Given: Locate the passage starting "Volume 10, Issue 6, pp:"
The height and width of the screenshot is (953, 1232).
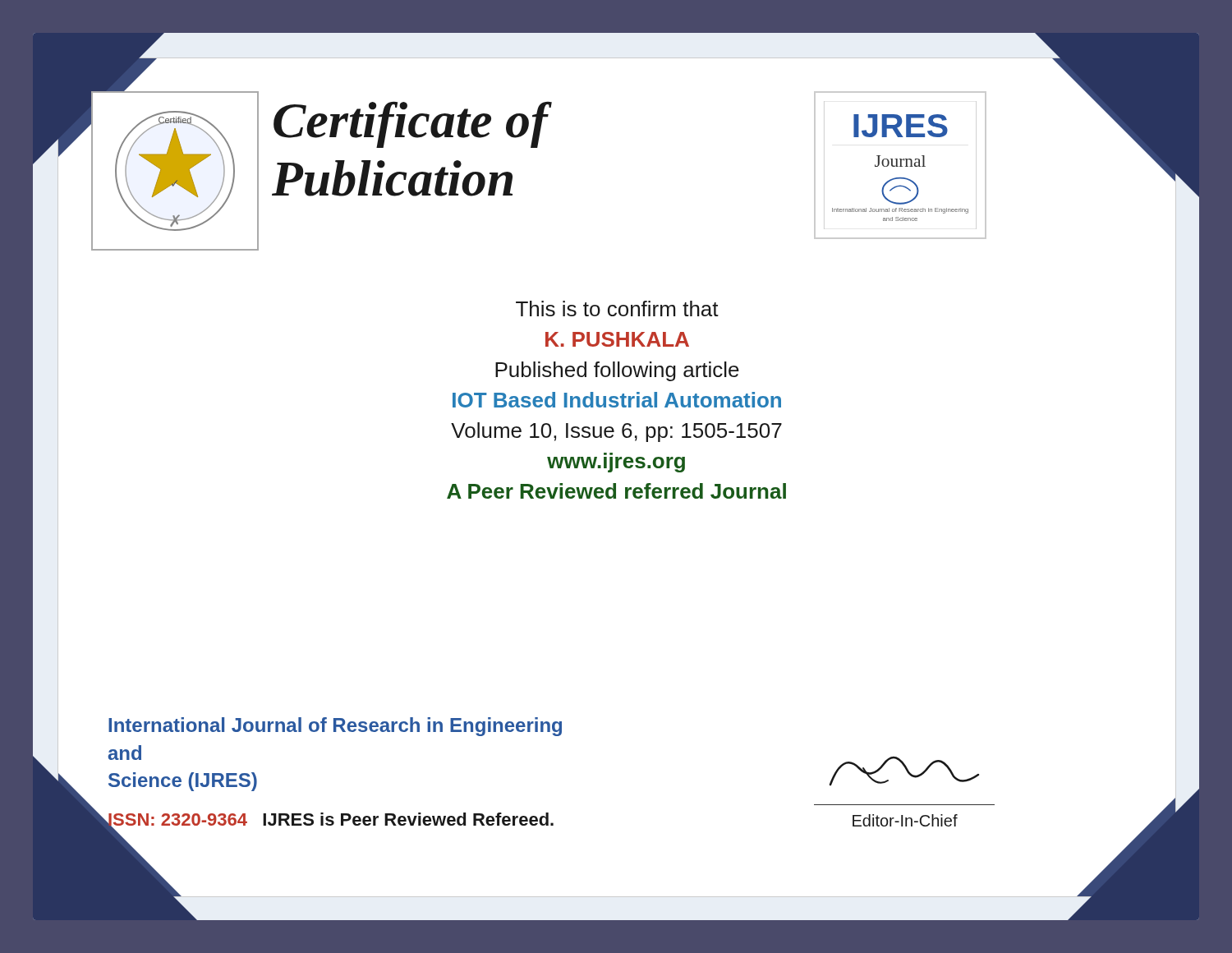Looking at the screenshot, I should coord(617,431).
